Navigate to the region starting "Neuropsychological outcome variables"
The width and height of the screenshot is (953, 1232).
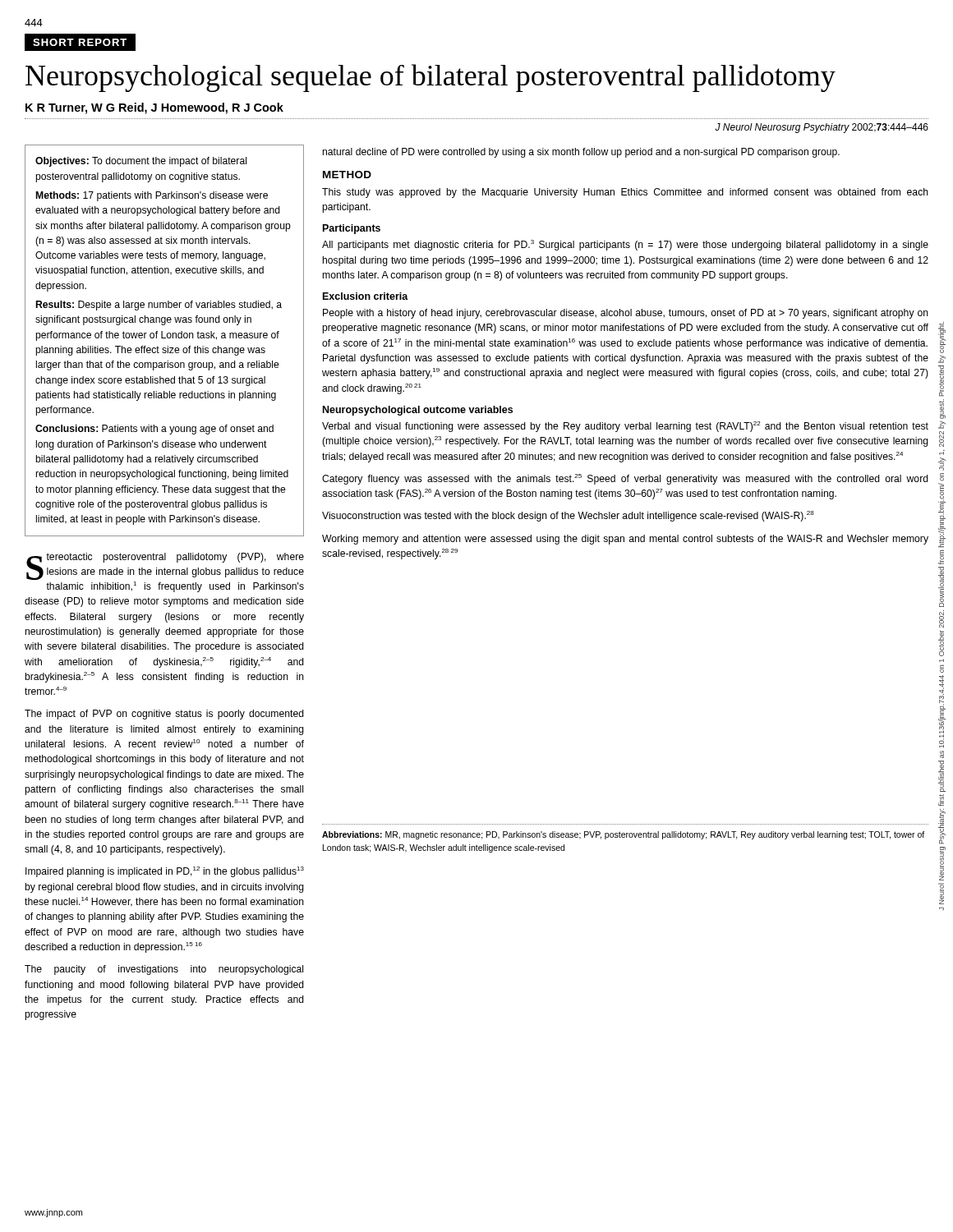click(418, 410)
